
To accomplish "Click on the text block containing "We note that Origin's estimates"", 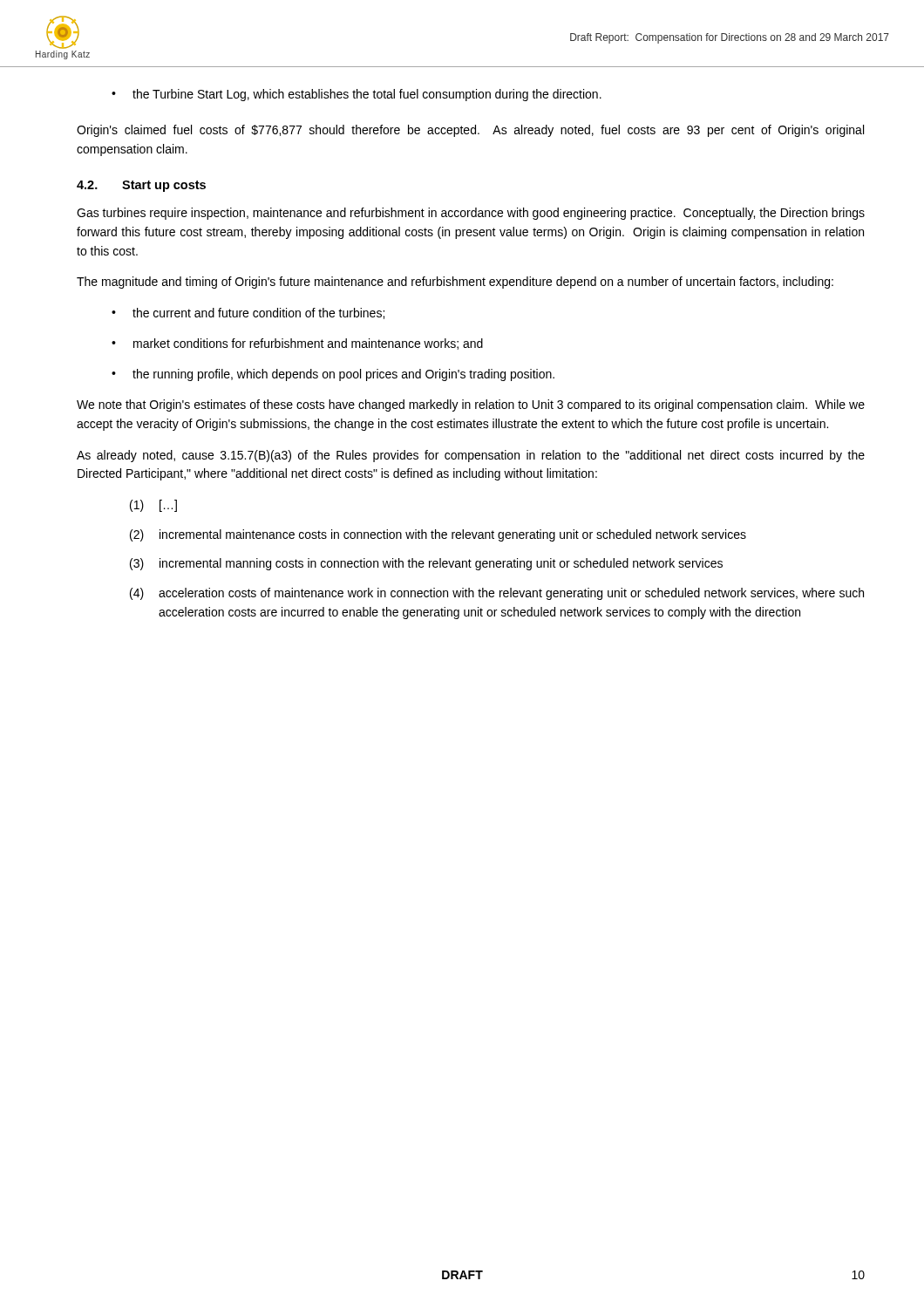I will click(x=471, y=414).
